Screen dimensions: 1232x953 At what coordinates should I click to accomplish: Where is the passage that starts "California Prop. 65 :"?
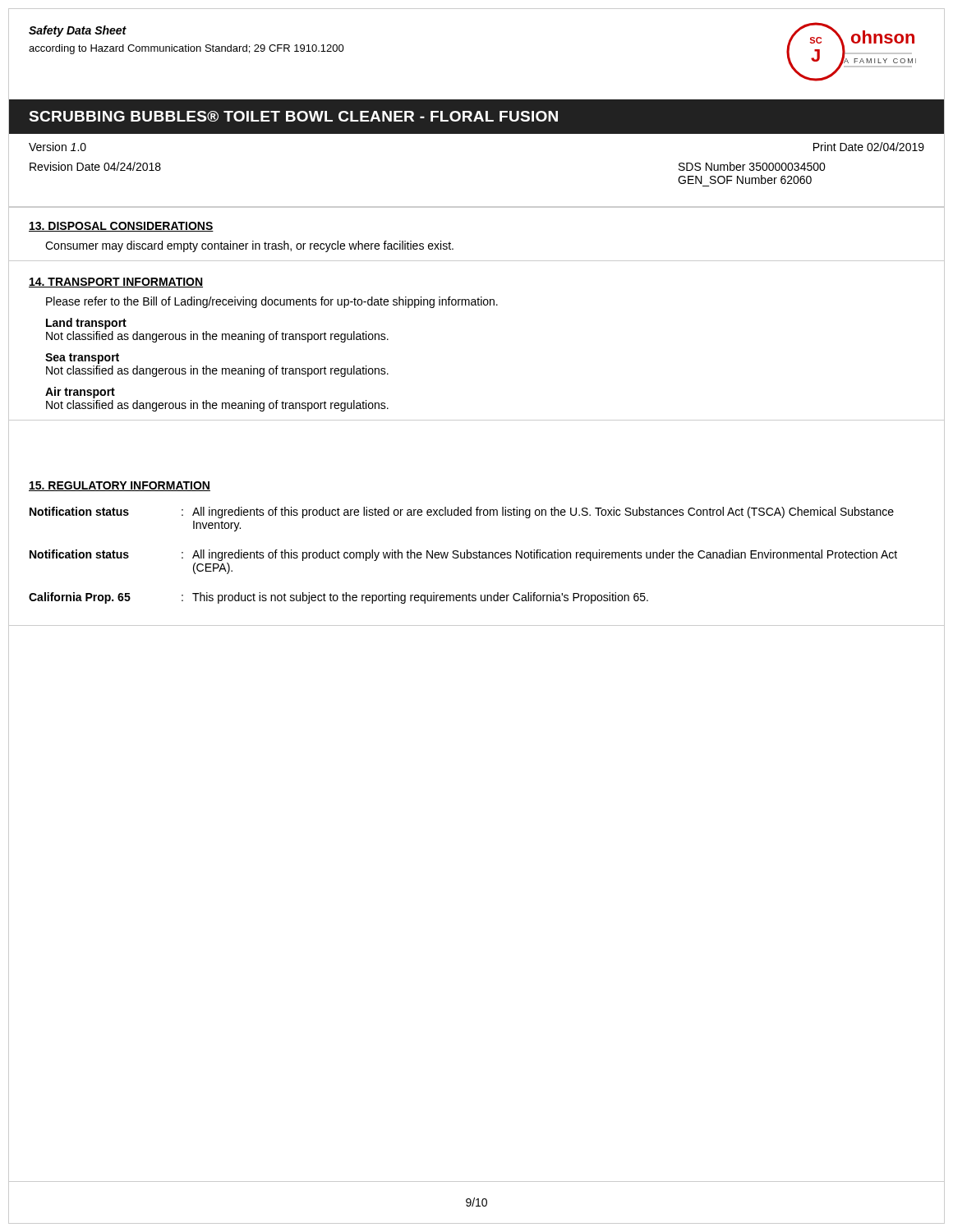pos(339,597)
